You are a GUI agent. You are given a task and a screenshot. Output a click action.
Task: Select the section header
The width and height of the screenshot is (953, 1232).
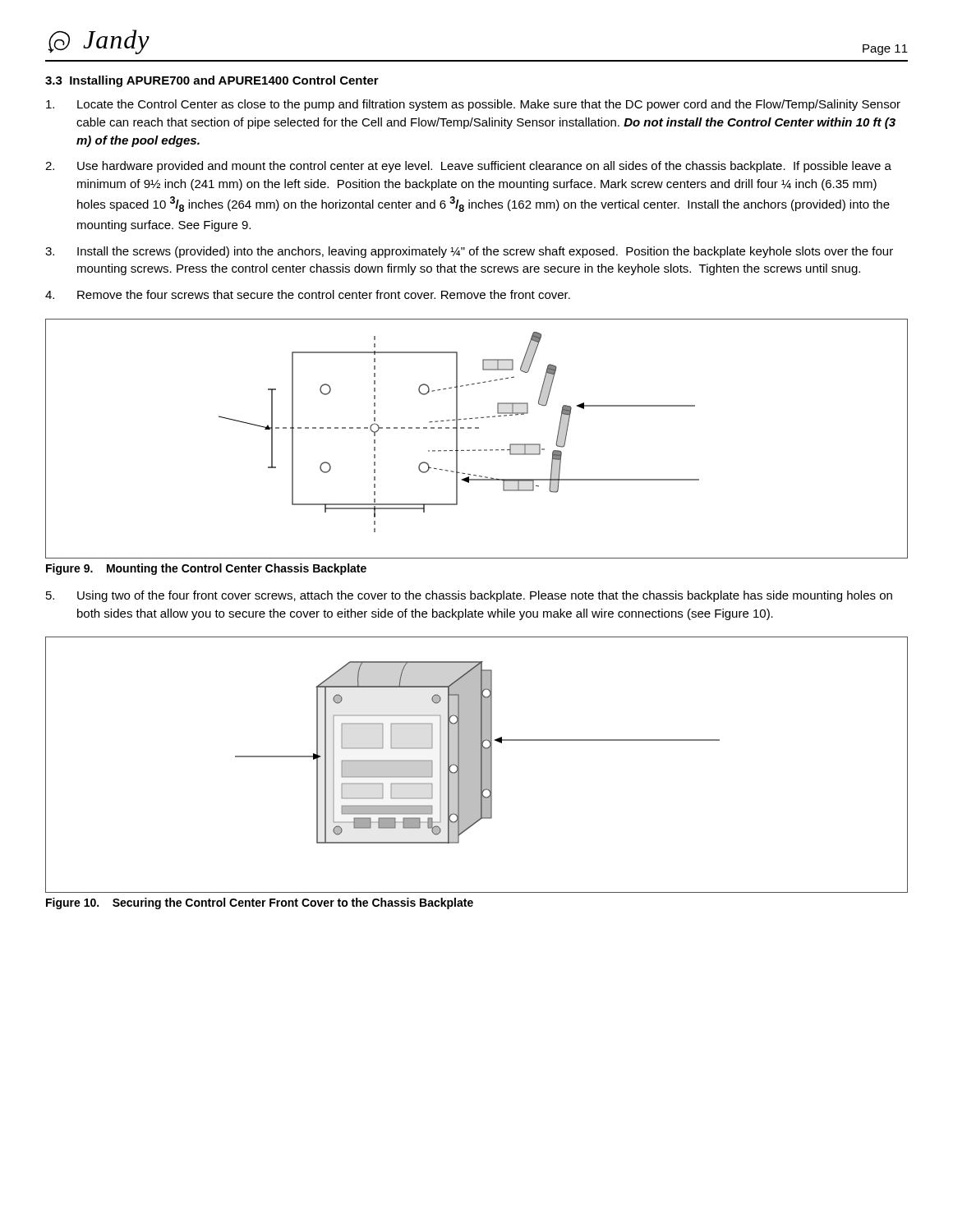[212, 80]
